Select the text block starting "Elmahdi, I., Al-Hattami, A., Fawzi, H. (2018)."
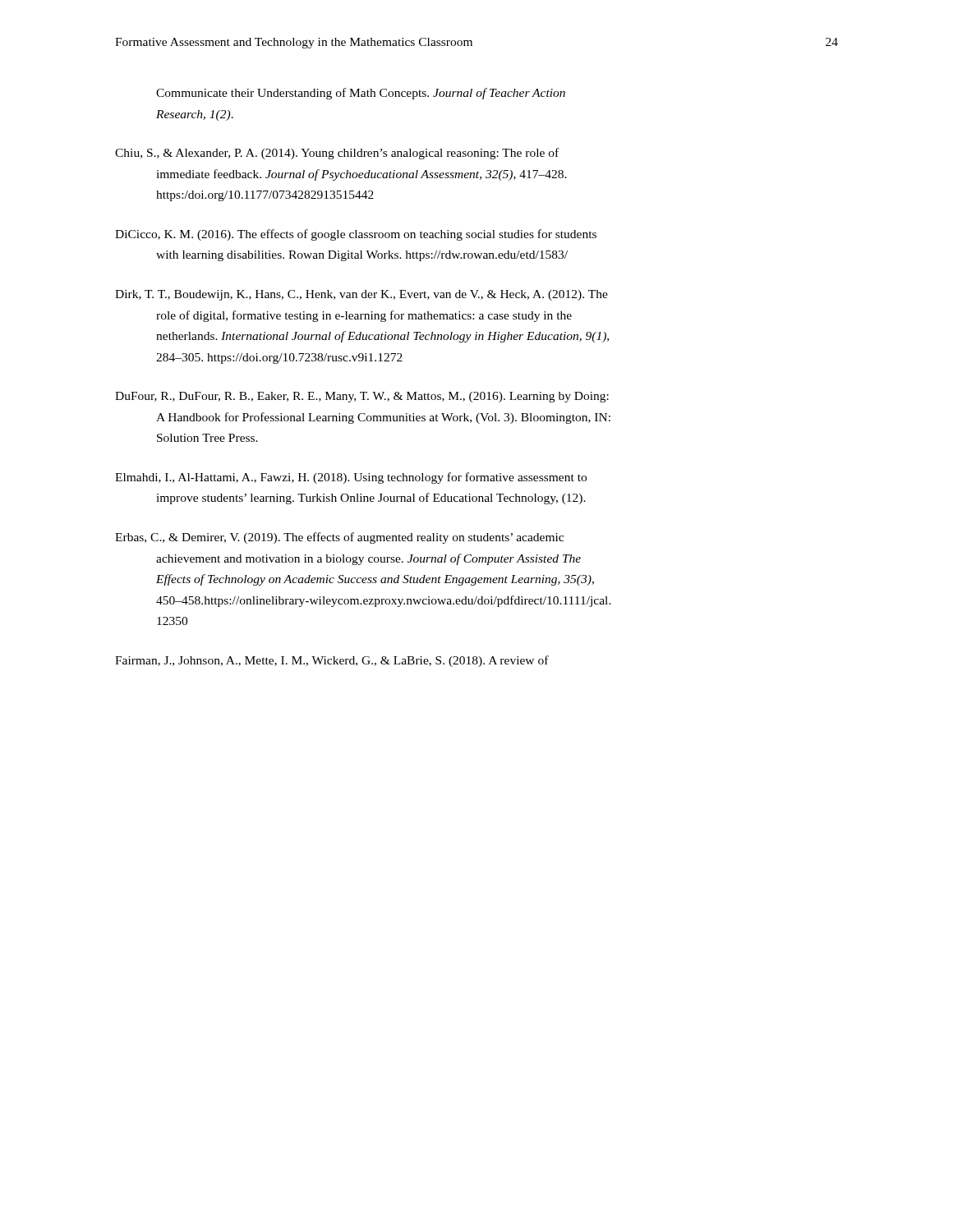 (x=476, y=487)
